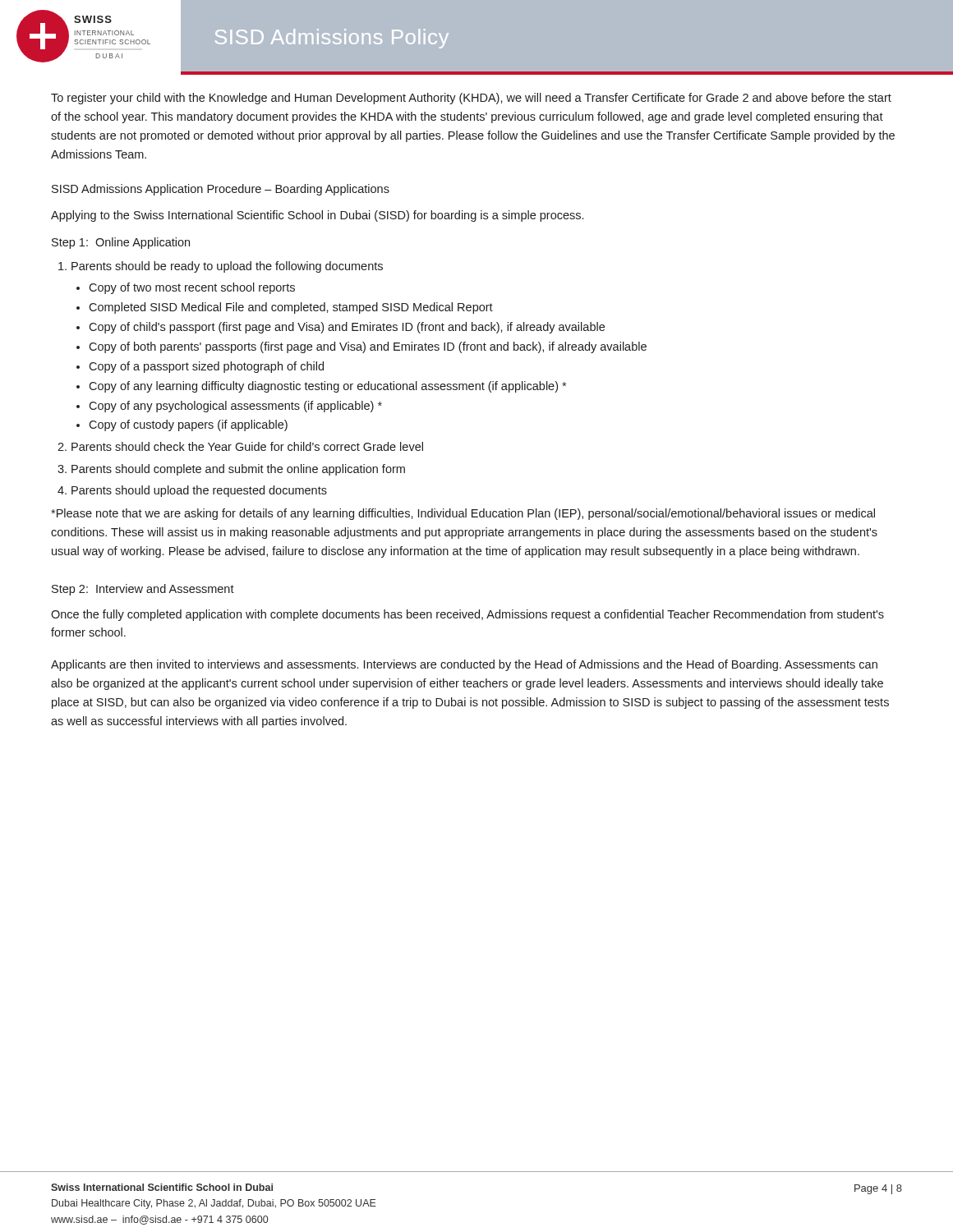Navigate to the text block starting "Applying to the Swiss"
Viewport: 953px width, 1232px height.
[318, 215]
